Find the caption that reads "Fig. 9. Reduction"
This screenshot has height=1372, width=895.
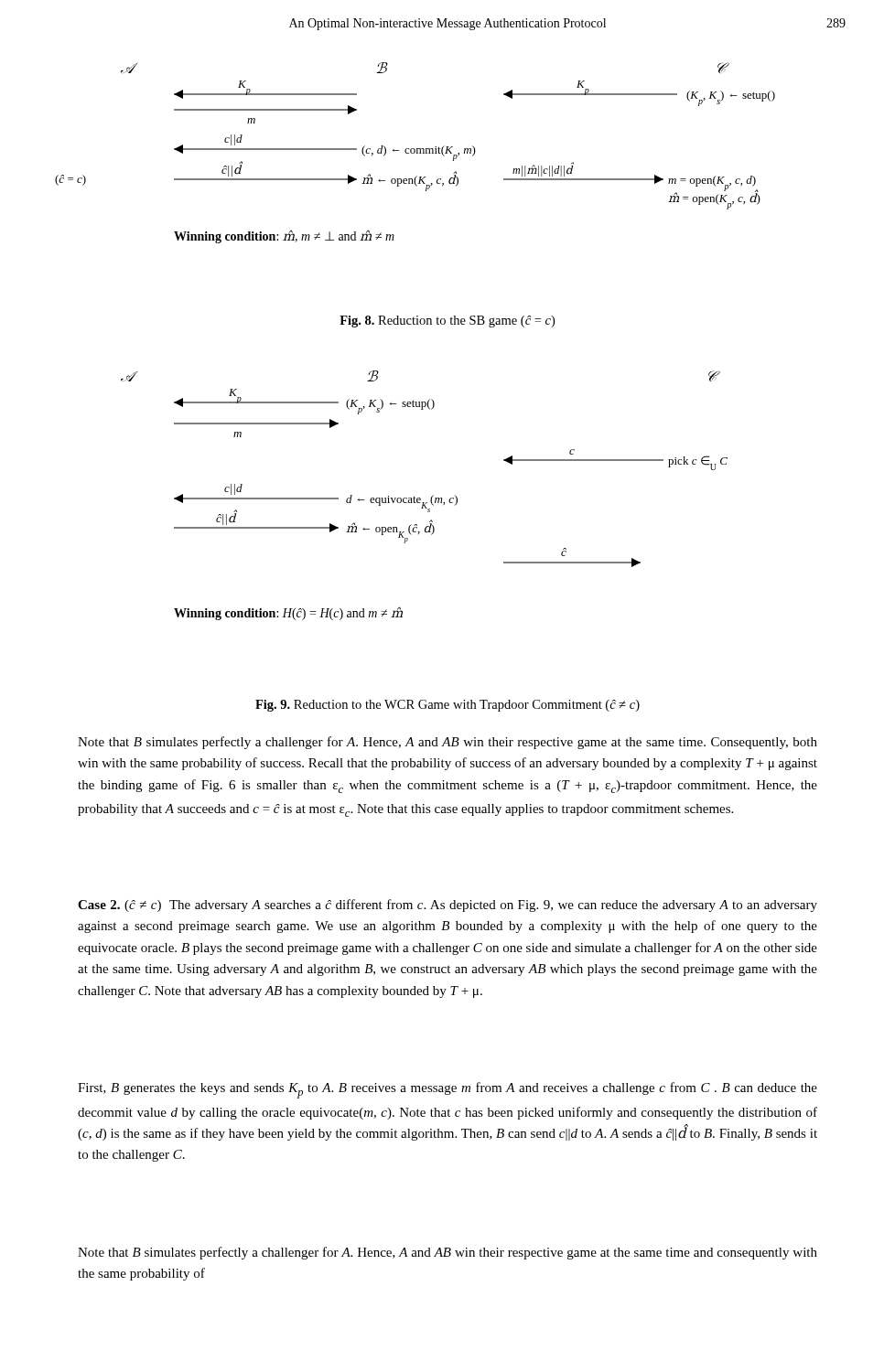coord(448,704)
